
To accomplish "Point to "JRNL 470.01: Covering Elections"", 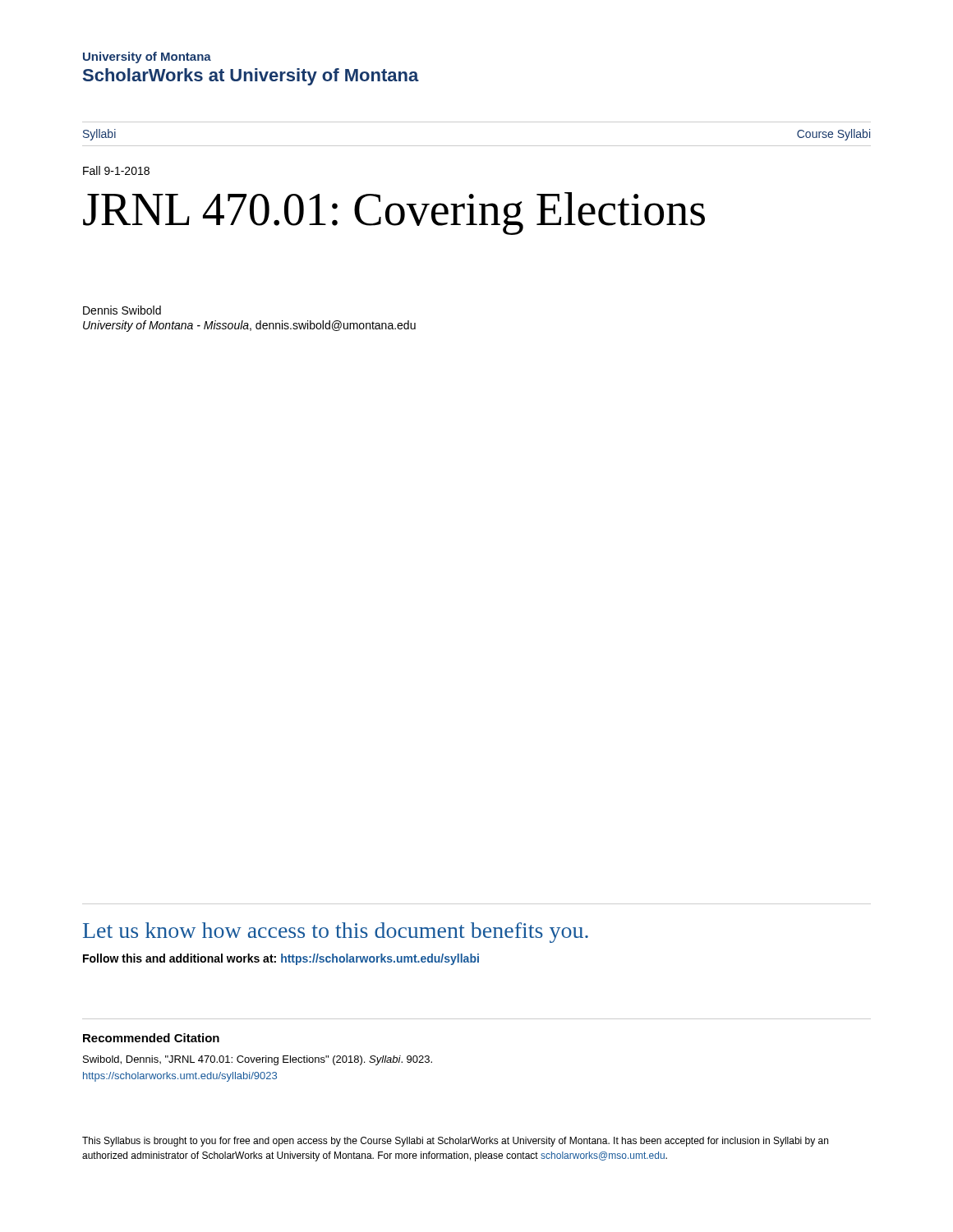I will tap(476, 210).
